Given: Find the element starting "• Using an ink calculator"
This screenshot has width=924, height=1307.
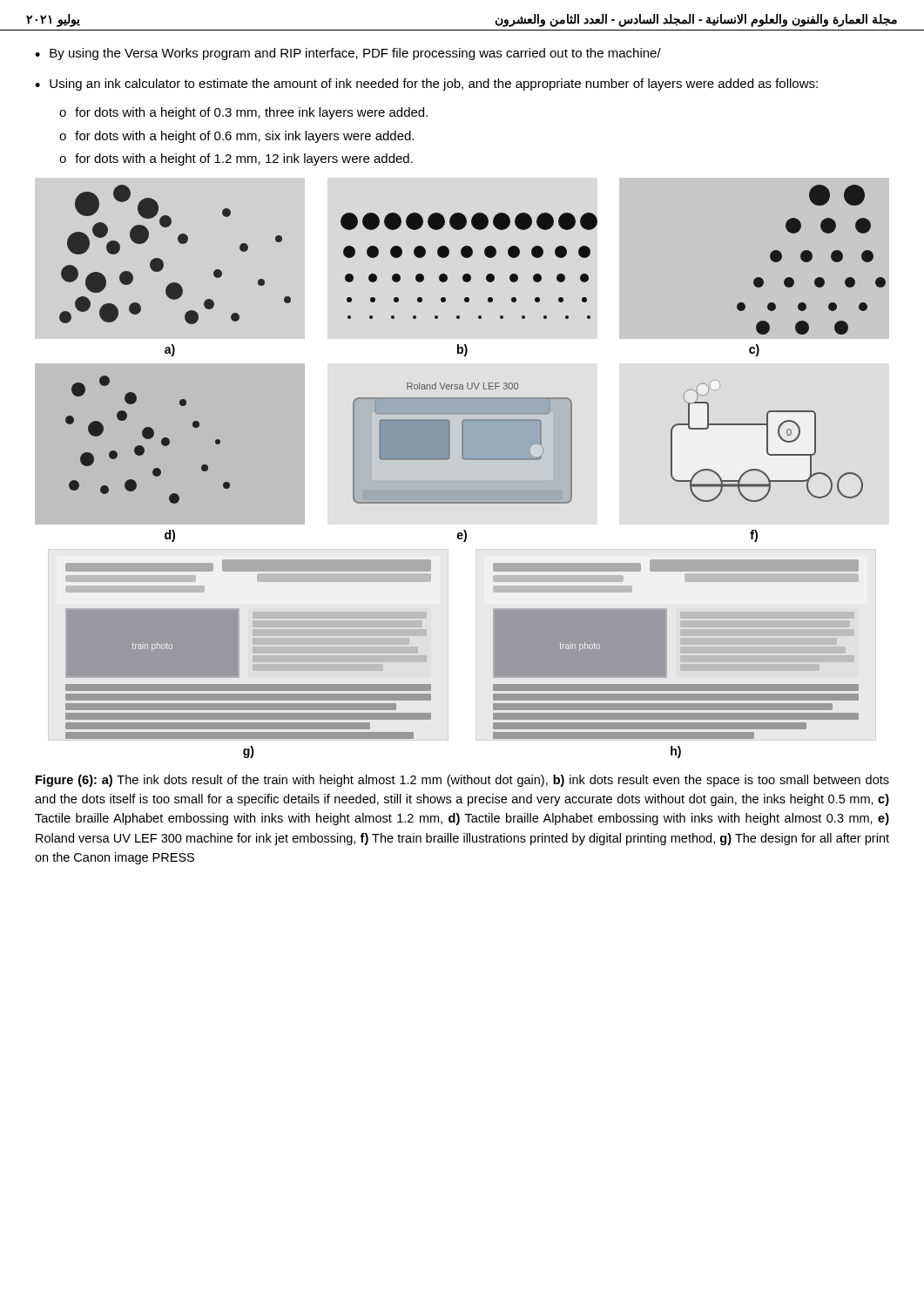Looking at the screenshot, I should tap(427, 86).
